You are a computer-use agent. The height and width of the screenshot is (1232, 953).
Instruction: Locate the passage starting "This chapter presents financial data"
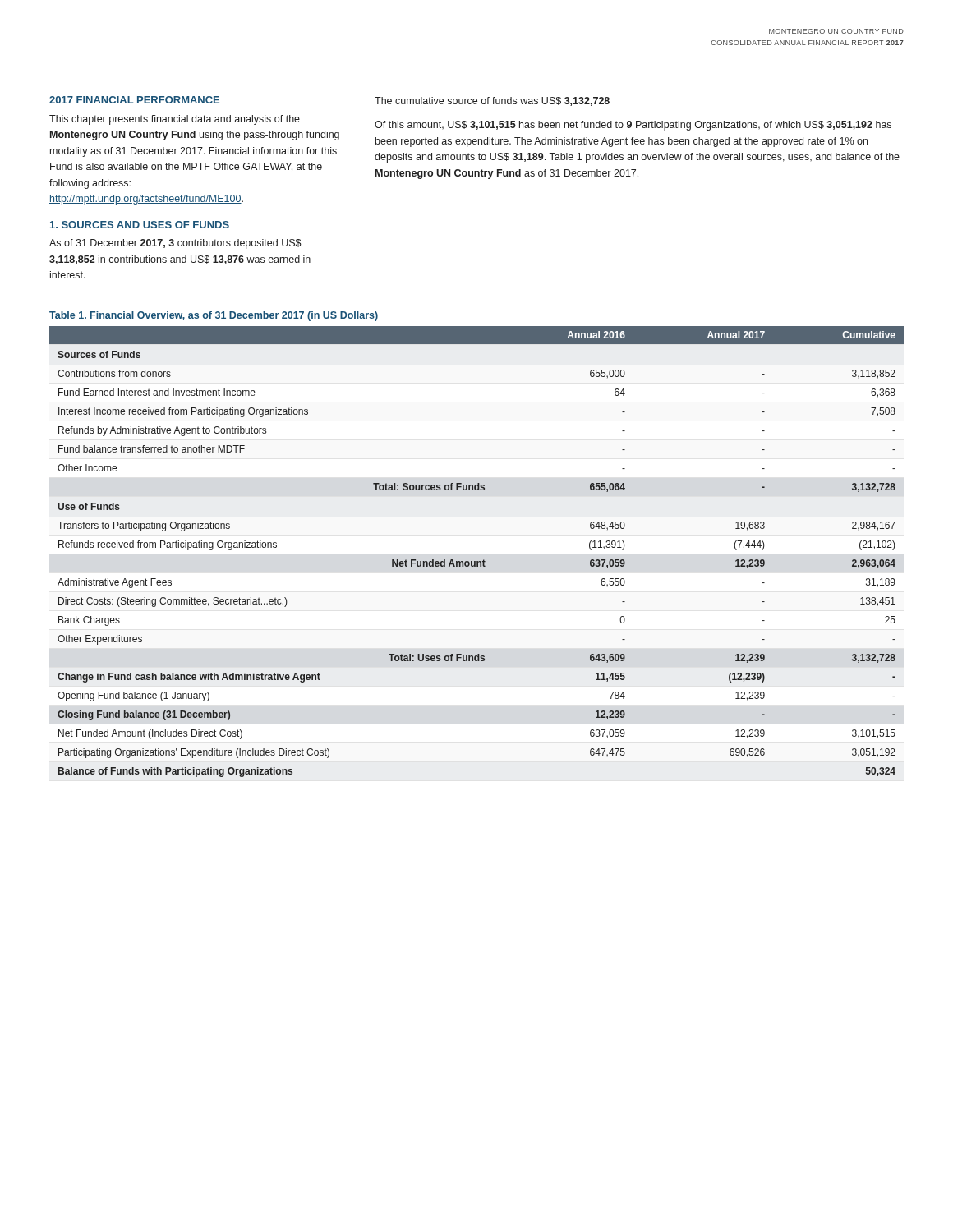pyautogui.click(x=195, y=159)
